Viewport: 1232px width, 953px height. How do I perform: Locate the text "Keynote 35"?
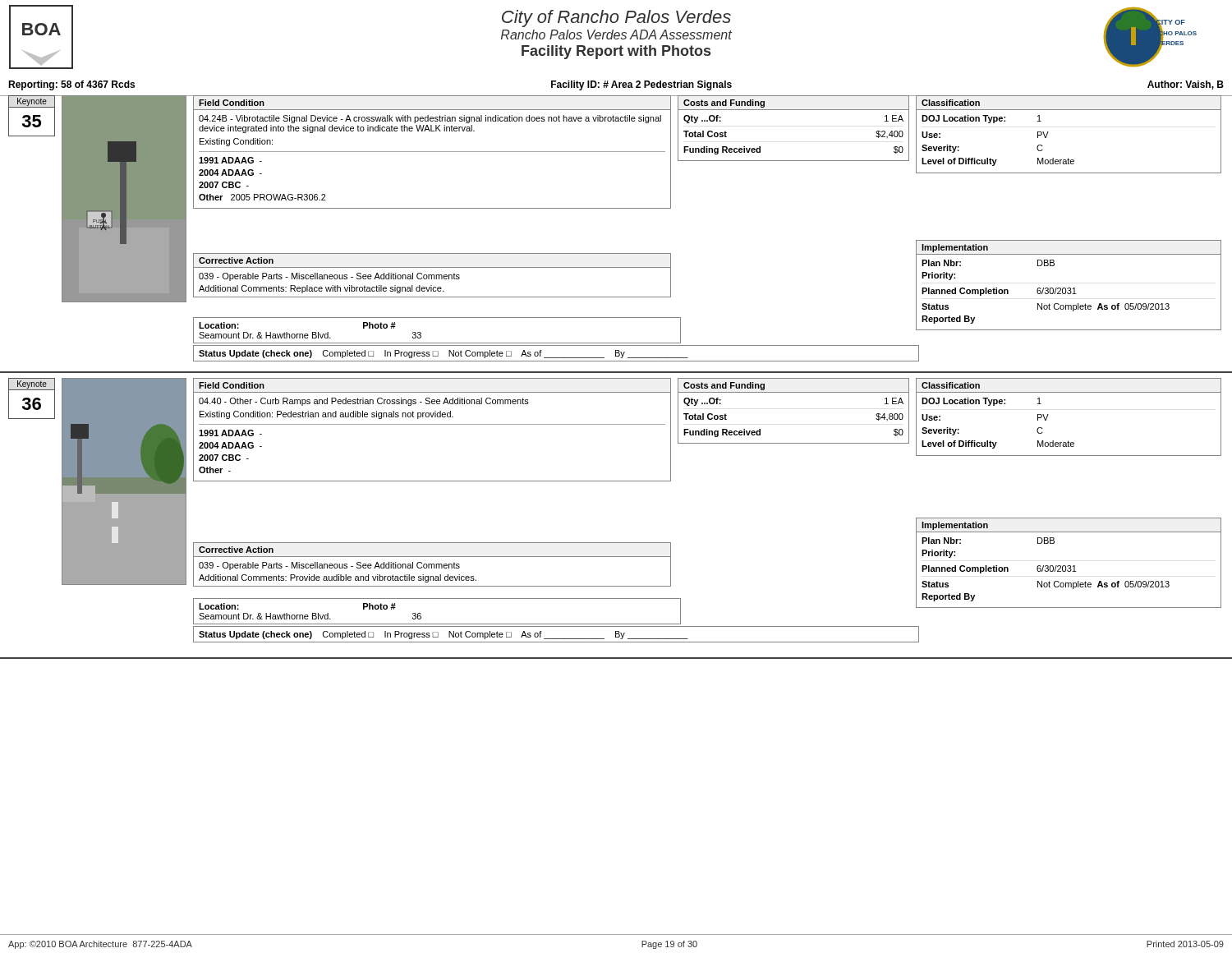tap(32, 116)
